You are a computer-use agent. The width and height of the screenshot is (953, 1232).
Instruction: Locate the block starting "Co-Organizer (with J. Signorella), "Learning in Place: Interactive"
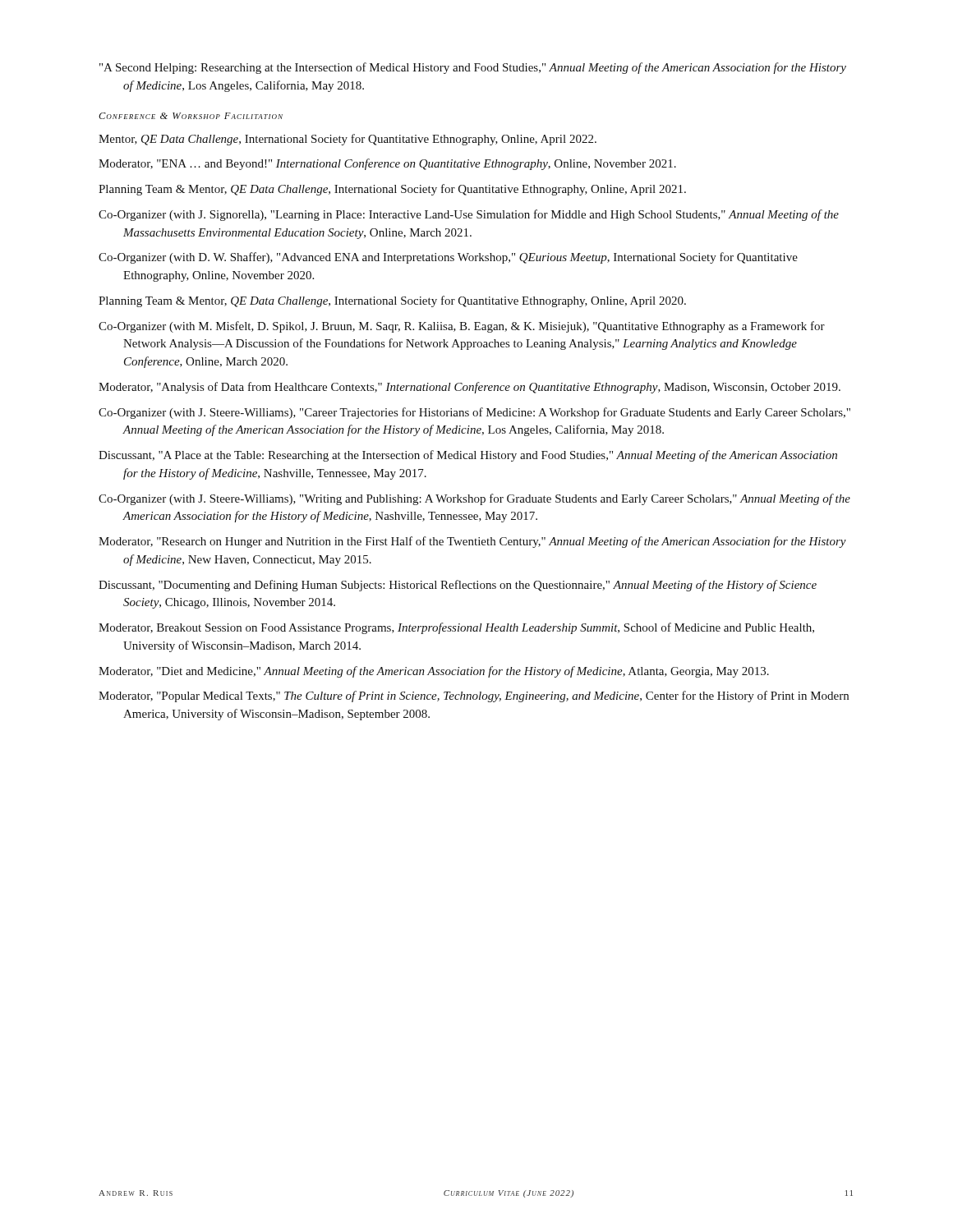476,224
